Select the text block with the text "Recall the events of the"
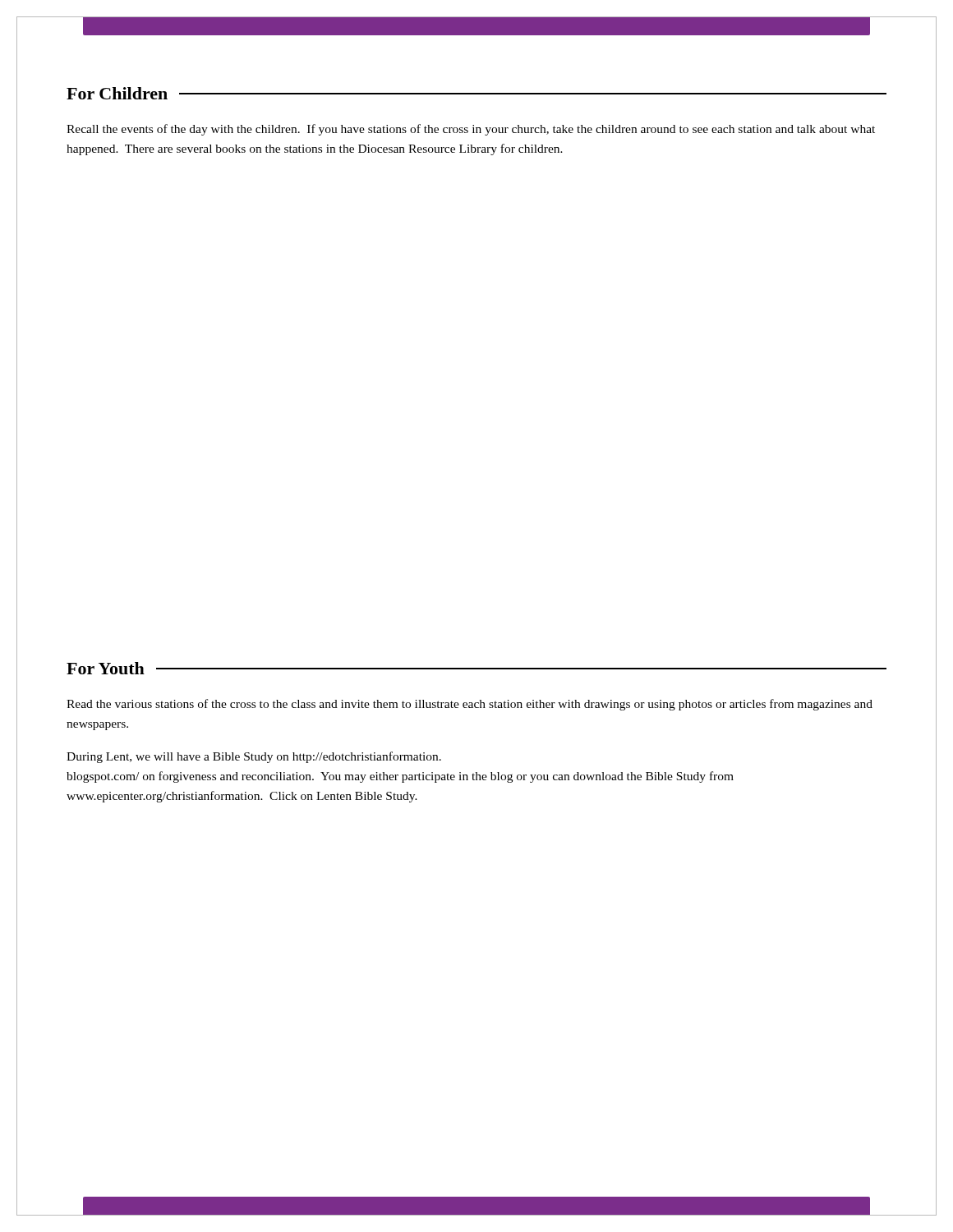Image resolution: width=953 pixels, height=1232 pixels. pyautogui.click(x=471, y=138)
